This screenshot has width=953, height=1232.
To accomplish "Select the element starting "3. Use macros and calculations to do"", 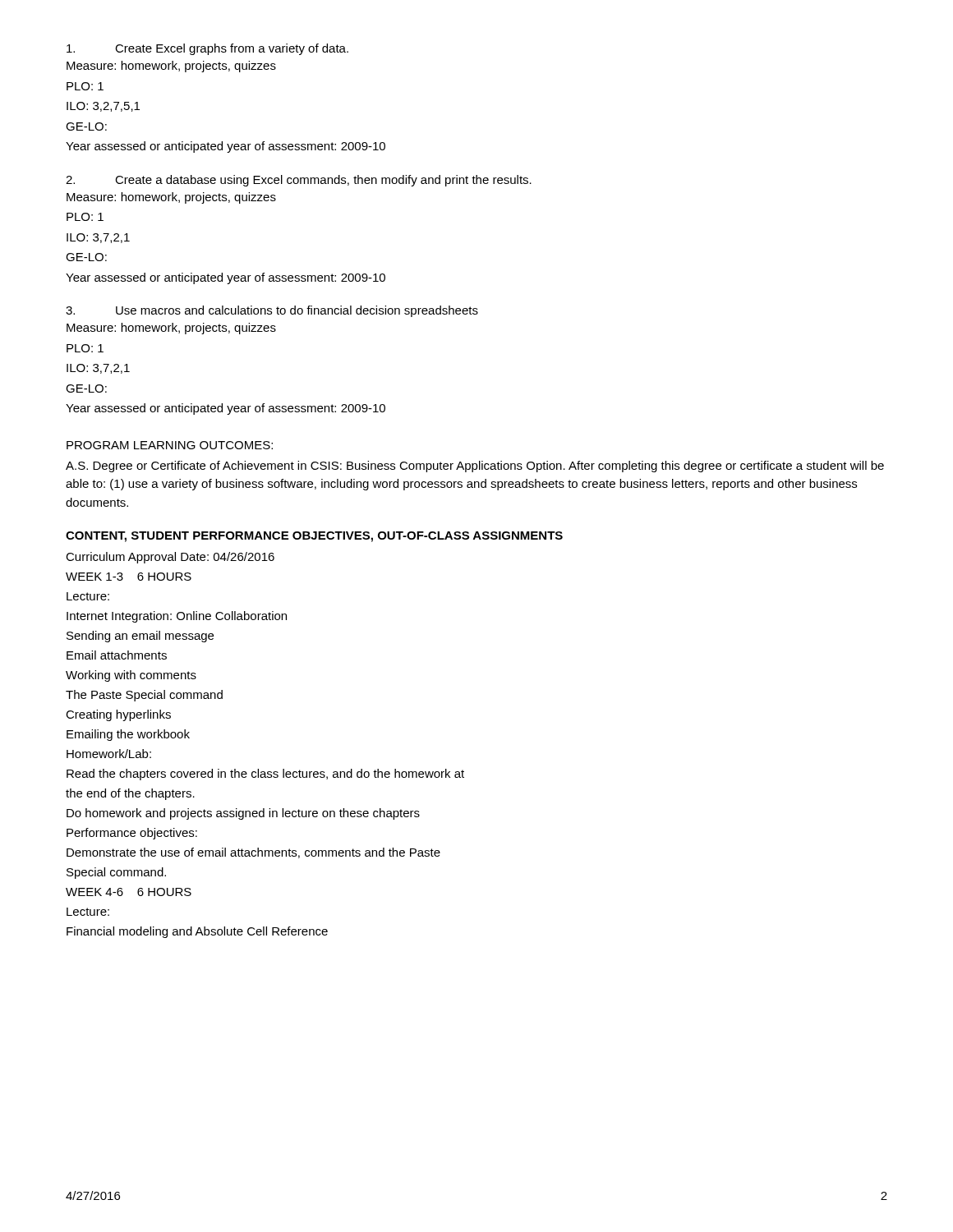I will coord(272,311).
